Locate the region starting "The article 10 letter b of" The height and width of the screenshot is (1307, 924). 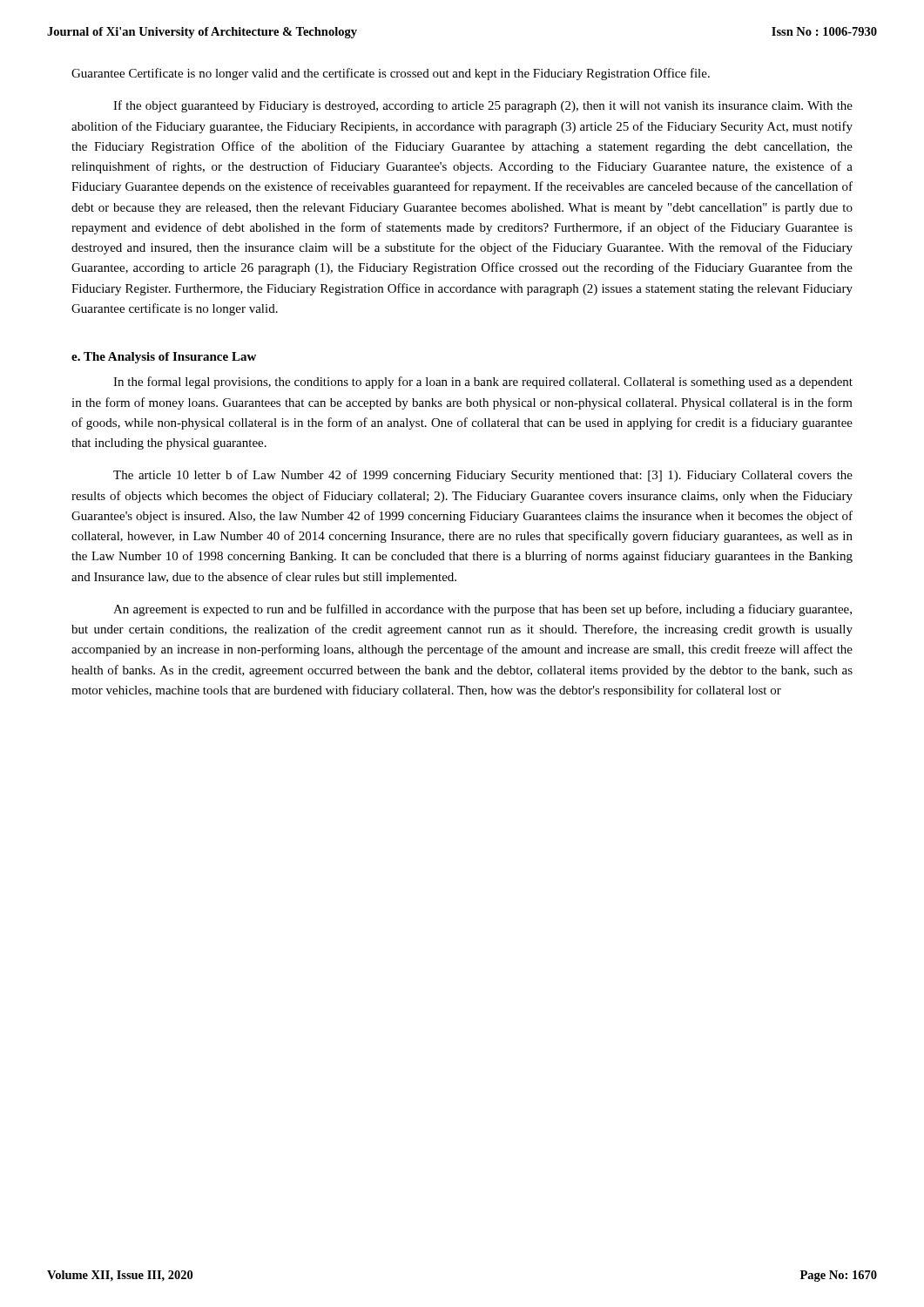462,526
